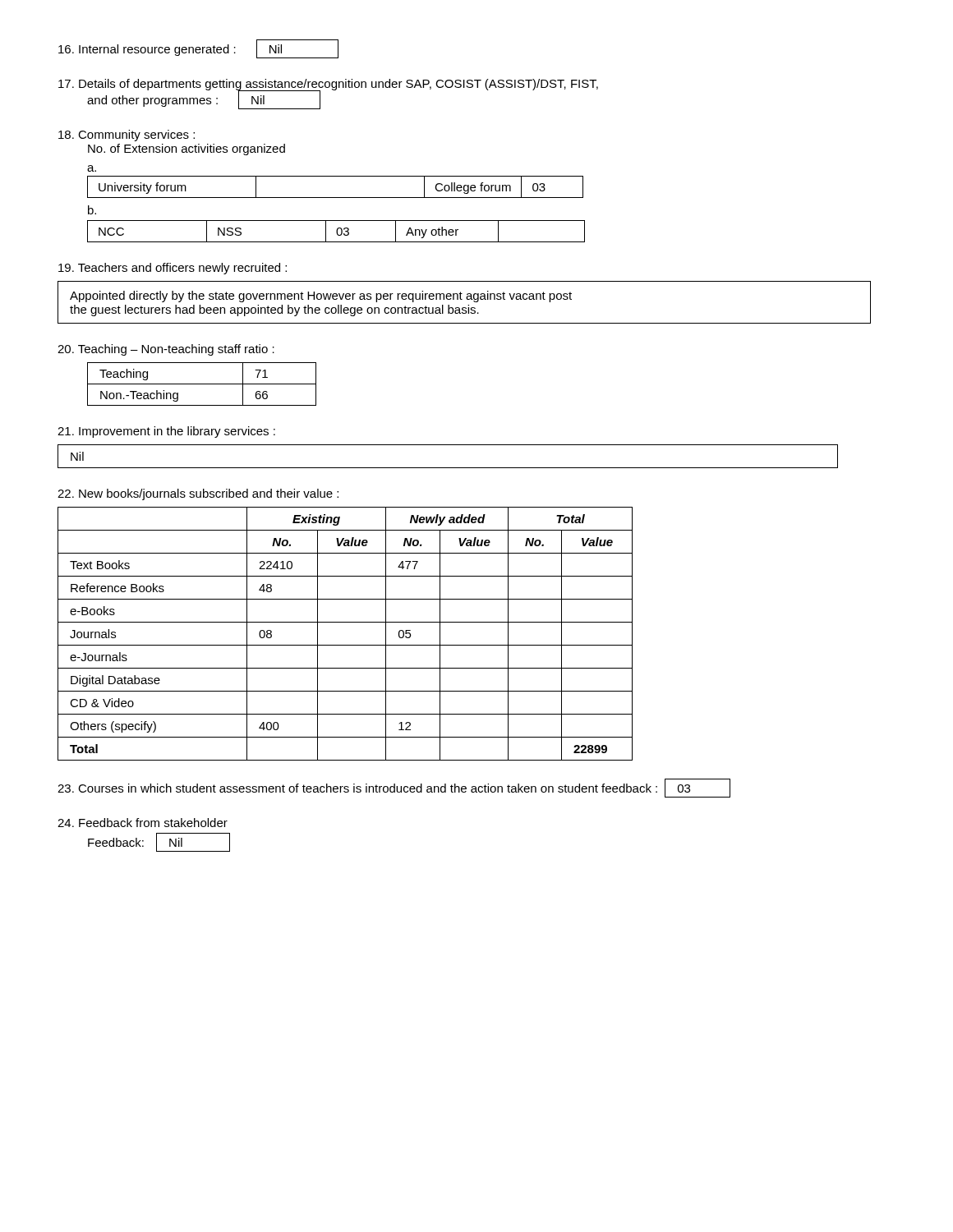This screenshot has width=953, height=1232.
Task: Select the table that reads "NCC NSS 03 Any other"
Action: click(336, 231)
